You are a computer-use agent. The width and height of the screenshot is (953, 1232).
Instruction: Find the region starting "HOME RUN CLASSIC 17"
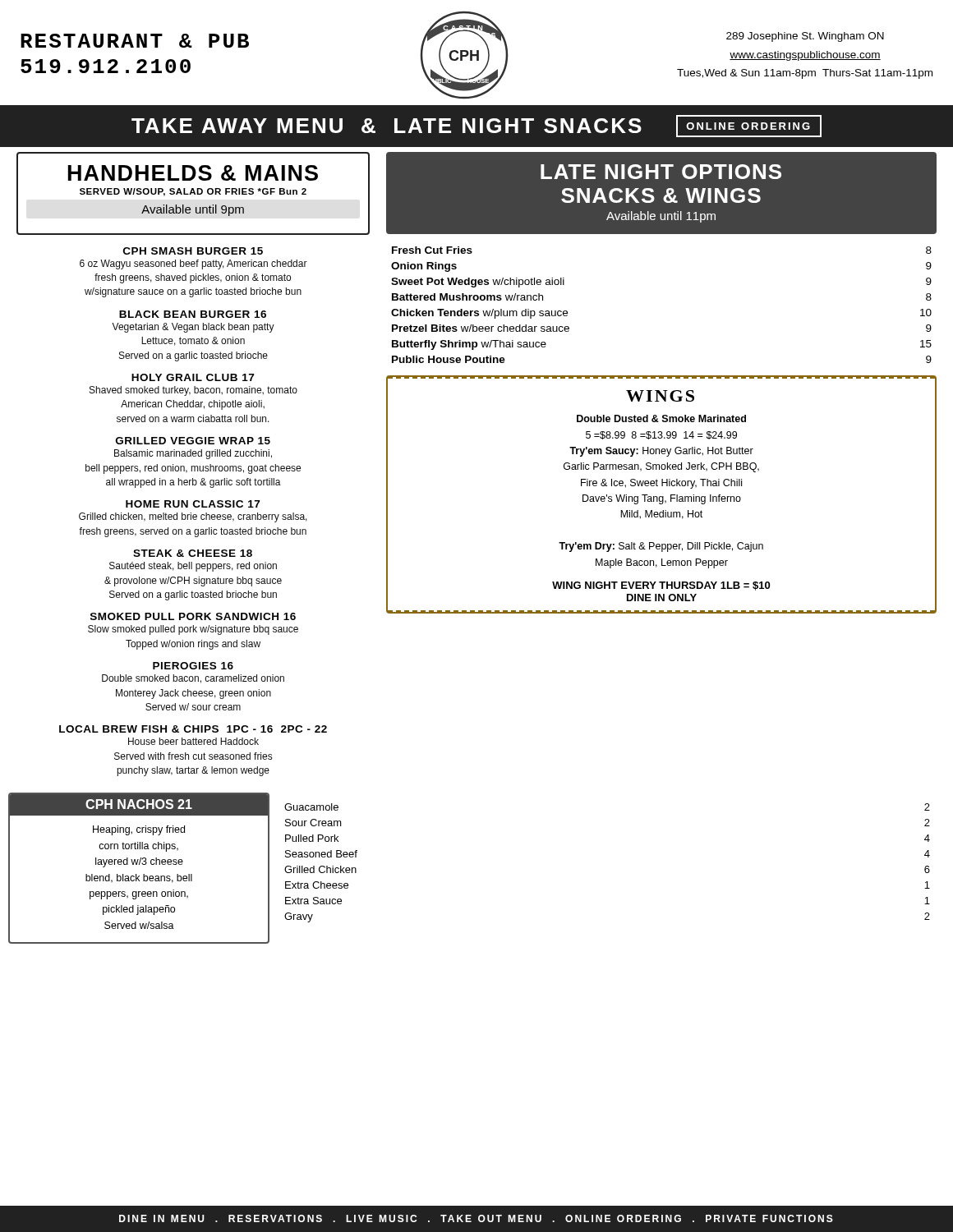(193, 518)
